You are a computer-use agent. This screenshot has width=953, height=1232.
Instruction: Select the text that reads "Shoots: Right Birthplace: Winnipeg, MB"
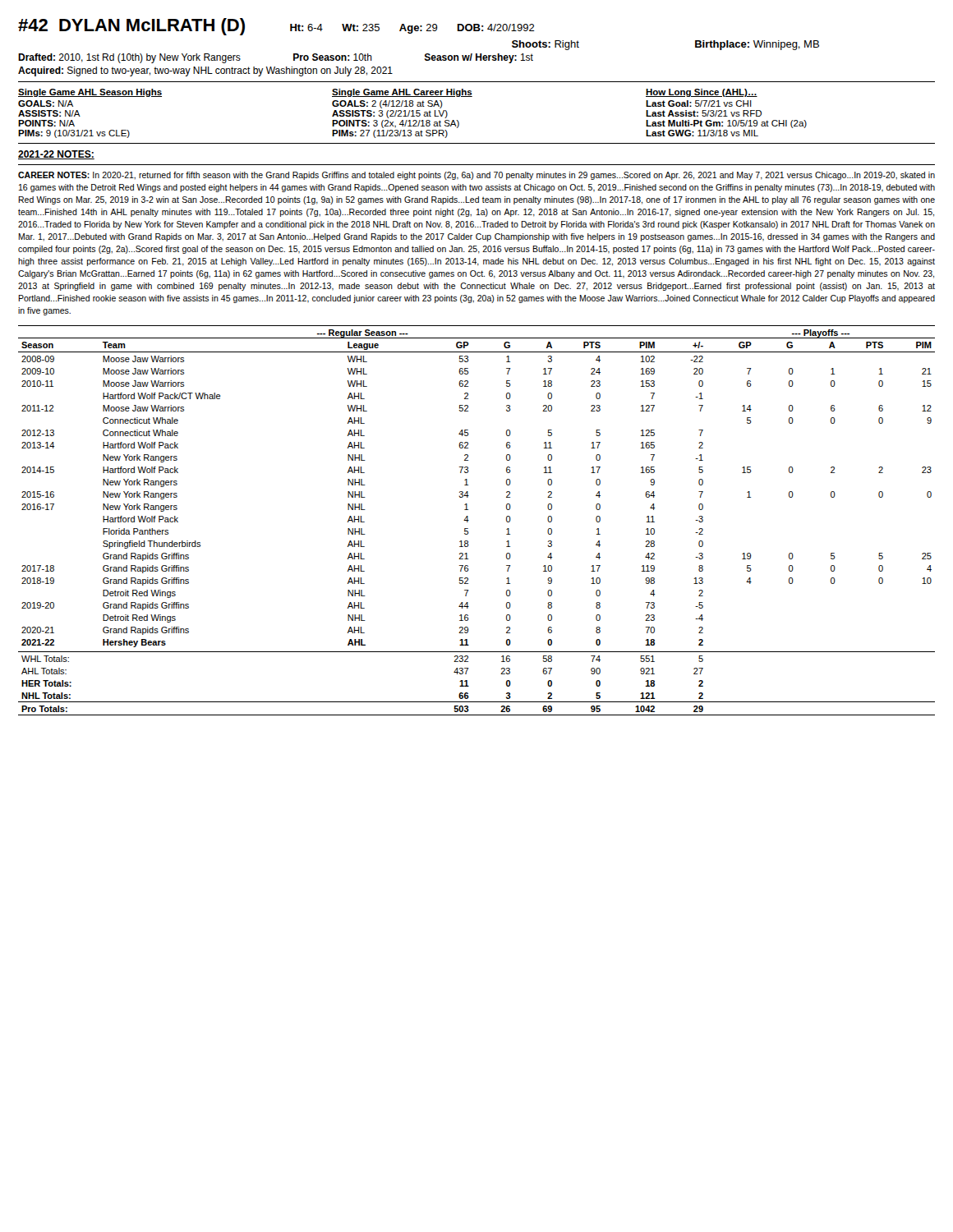(549, 46)
